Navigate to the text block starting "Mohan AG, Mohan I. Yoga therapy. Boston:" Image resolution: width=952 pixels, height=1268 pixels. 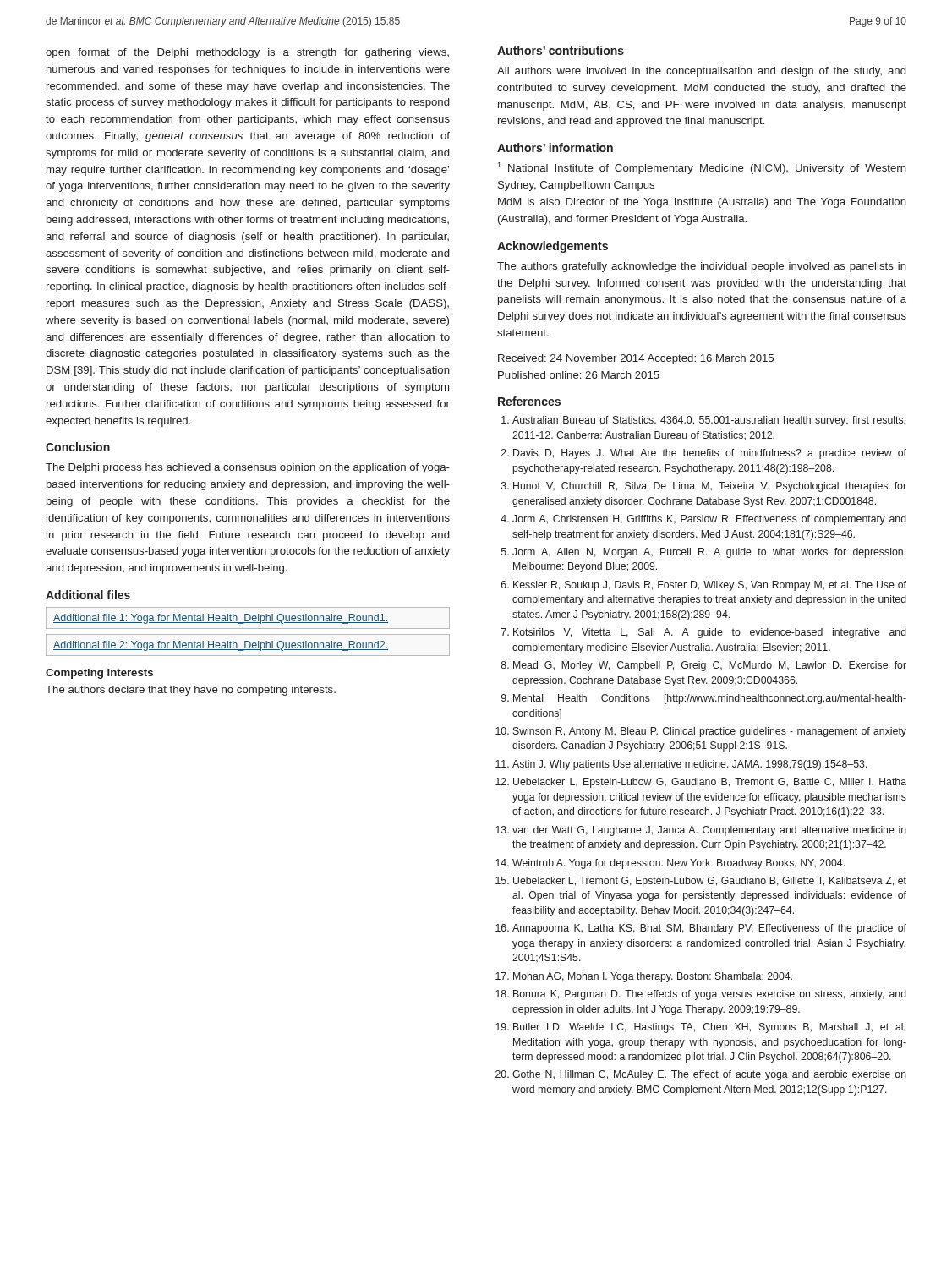pos(702,977)
